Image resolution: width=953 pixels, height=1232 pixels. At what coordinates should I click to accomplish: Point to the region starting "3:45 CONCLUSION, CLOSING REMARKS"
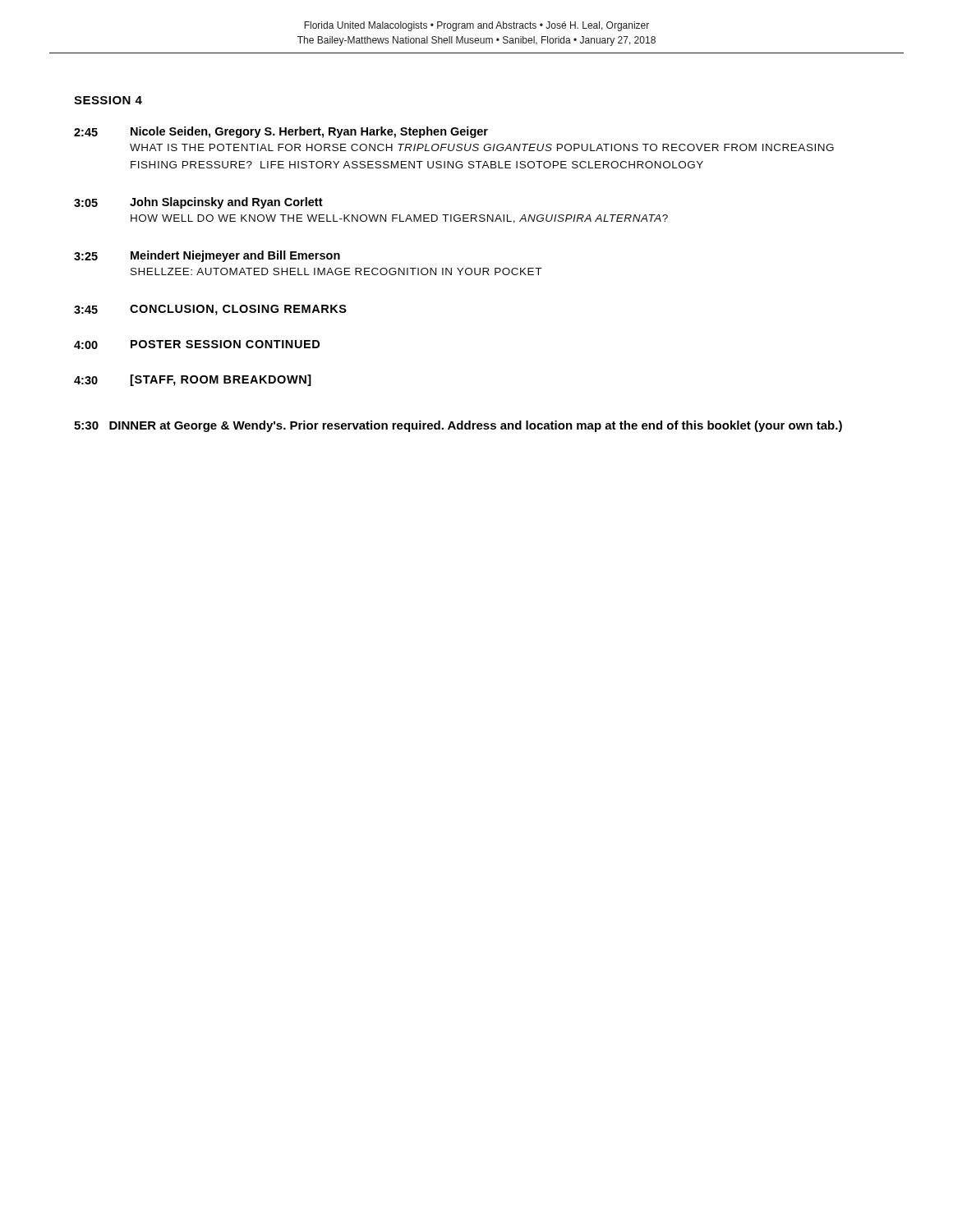[210, 310]
